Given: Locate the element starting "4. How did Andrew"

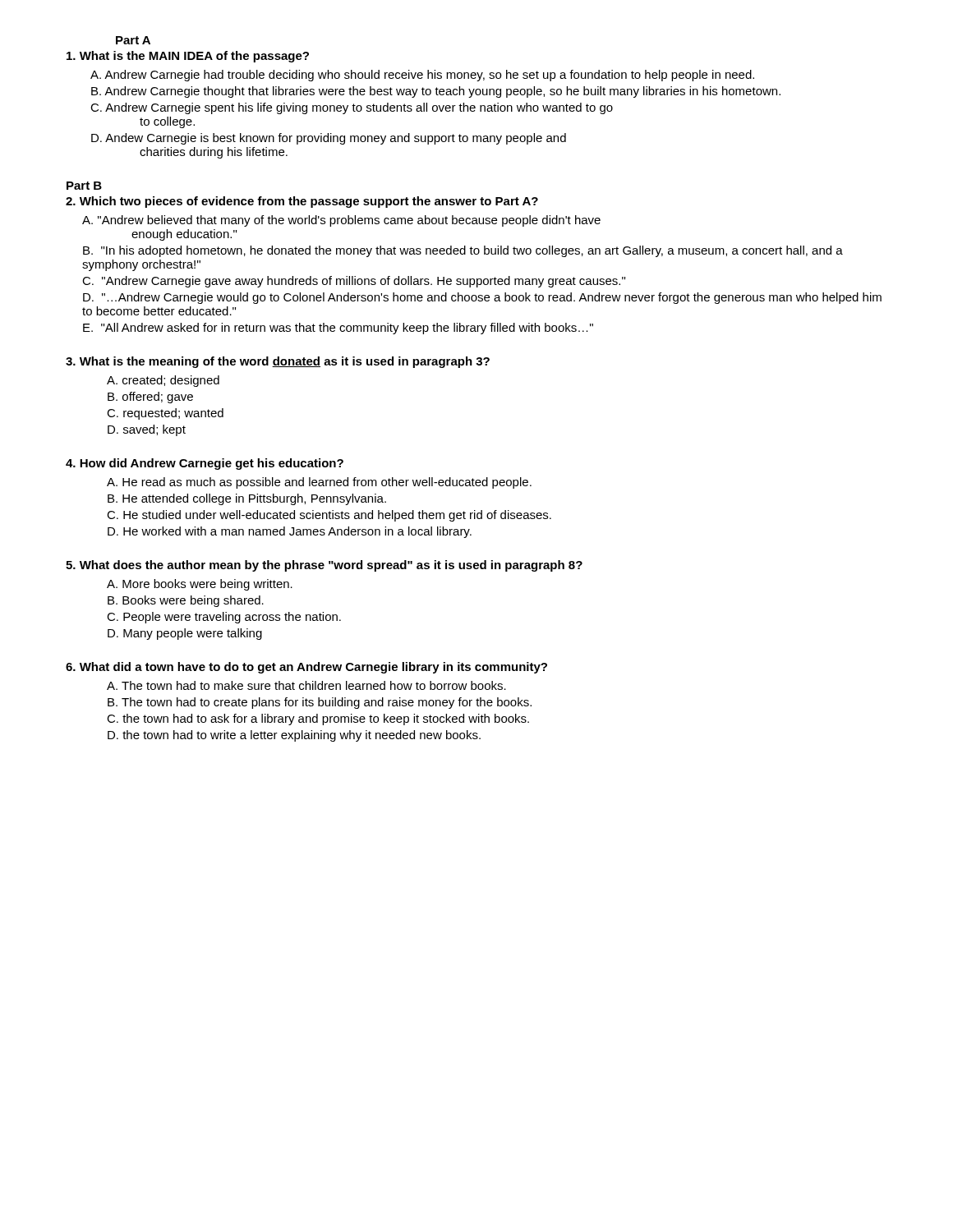Looking at the screenshot, I should [x=205, y=463].
